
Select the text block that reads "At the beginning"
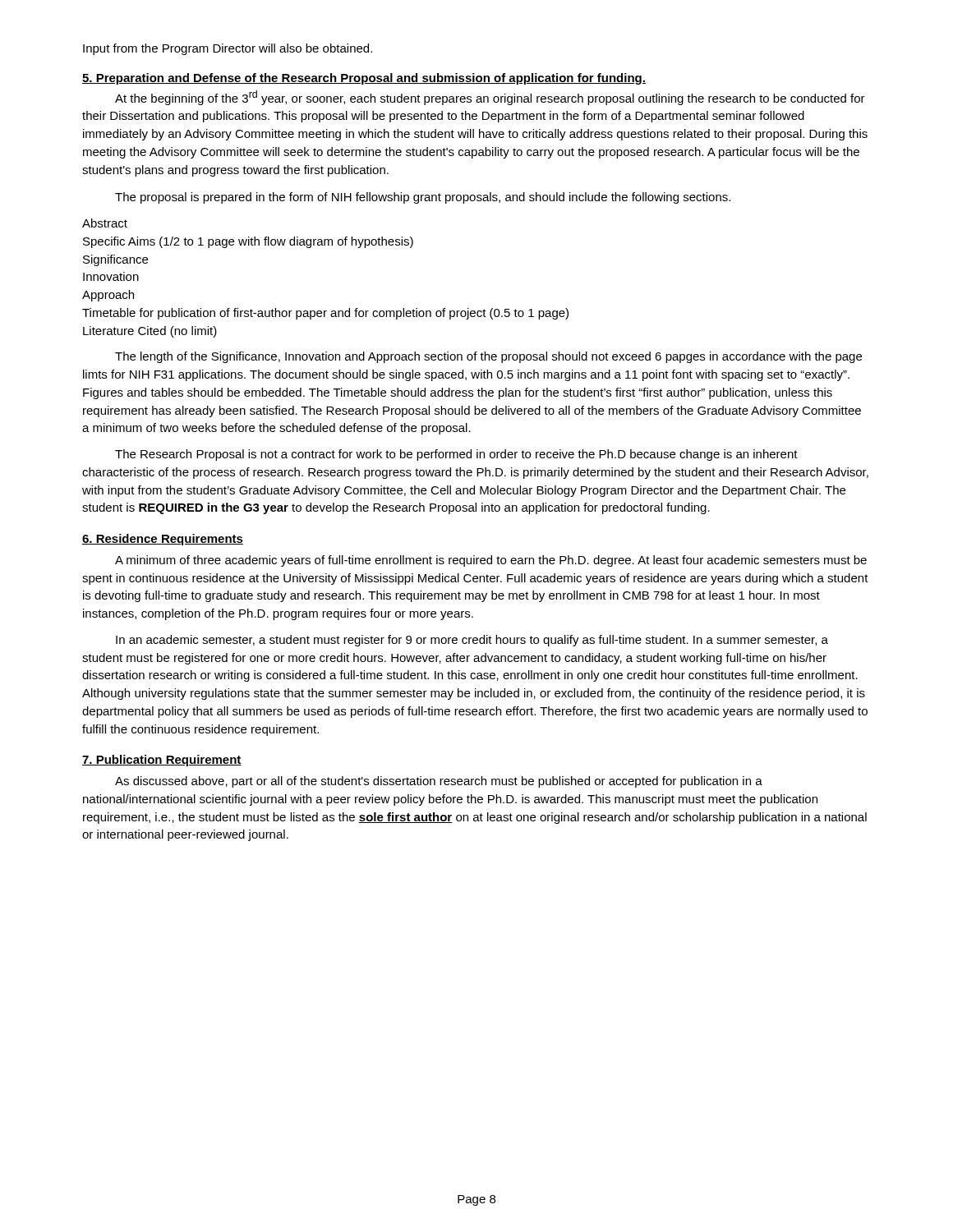point(476,133)
